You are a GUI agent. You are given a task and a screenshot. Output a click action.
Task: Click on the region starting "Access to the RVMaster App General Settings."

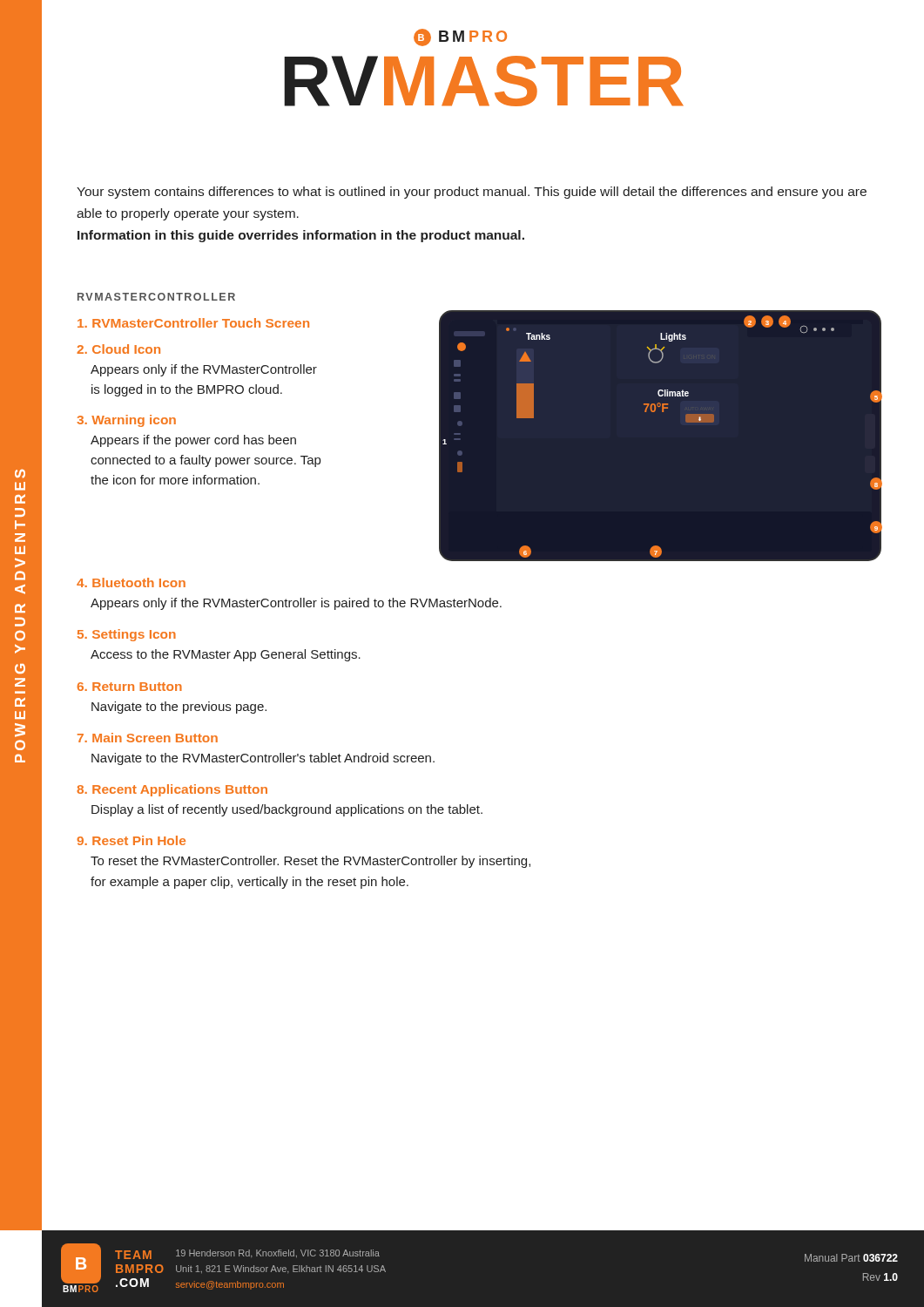point(226,654)
